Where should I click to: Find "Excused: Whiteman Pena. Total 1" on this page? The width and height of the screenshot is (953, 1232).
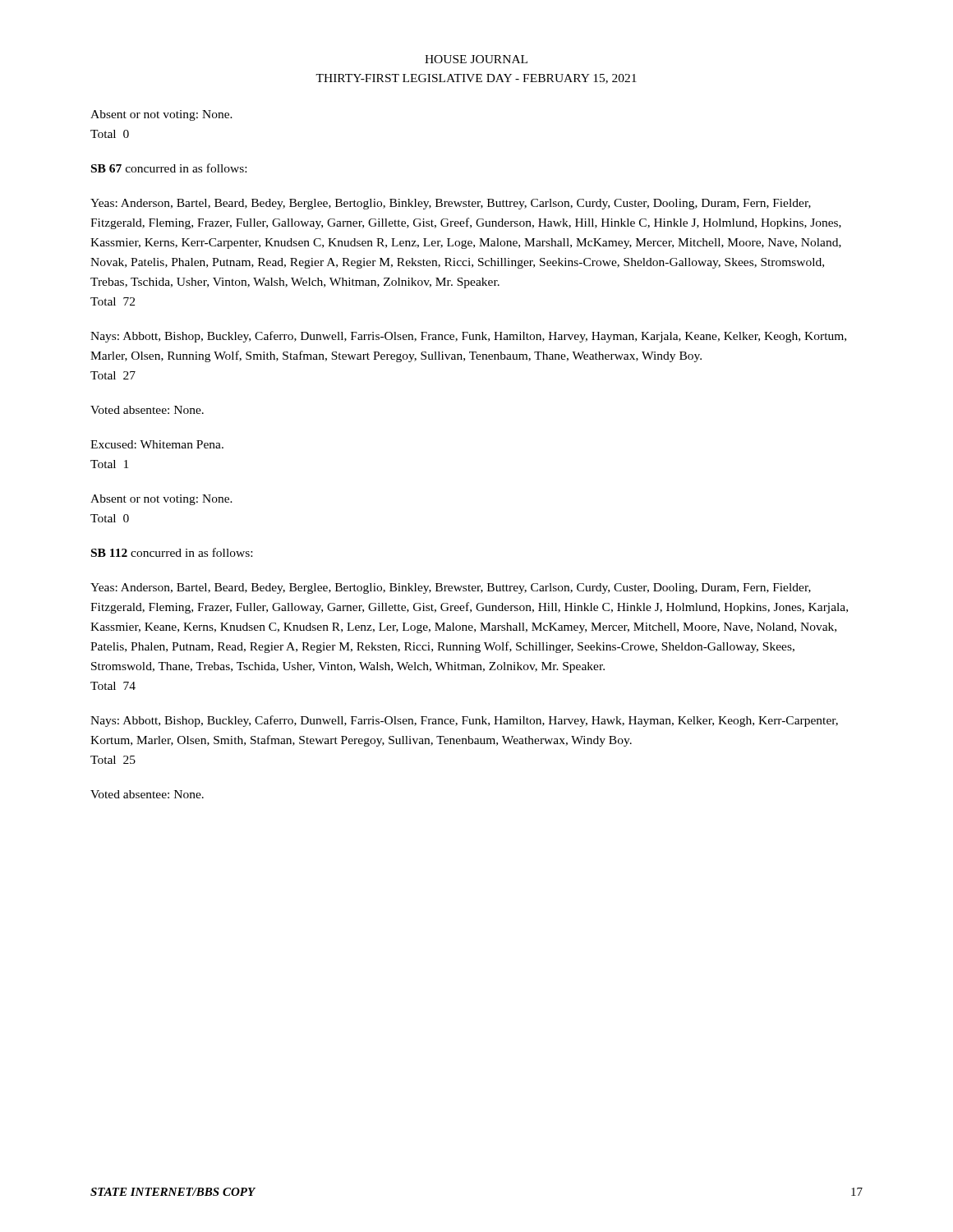click(157, 454)
